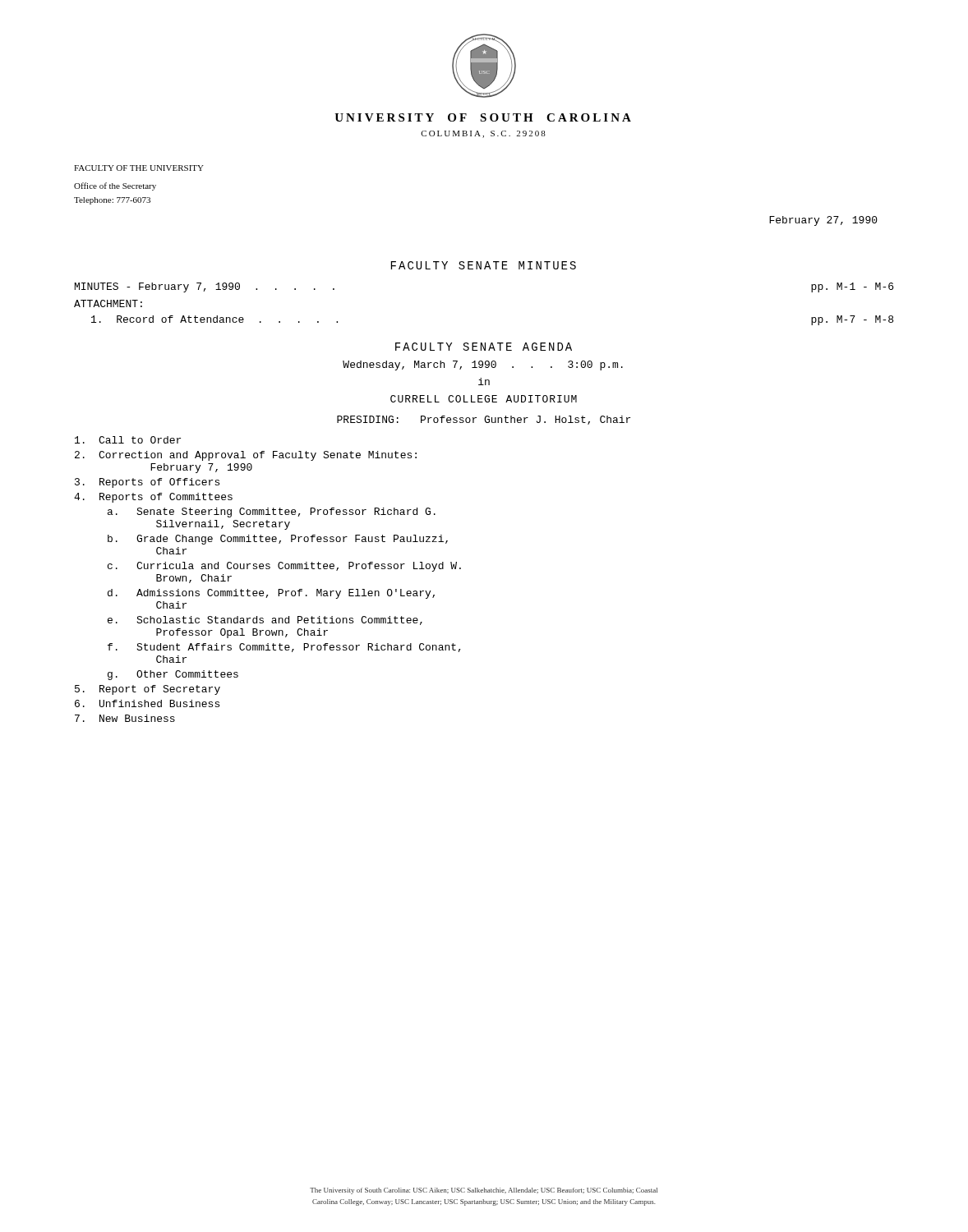Select the logo
The height and width of the screenshot is (1232, 968).
484,51
